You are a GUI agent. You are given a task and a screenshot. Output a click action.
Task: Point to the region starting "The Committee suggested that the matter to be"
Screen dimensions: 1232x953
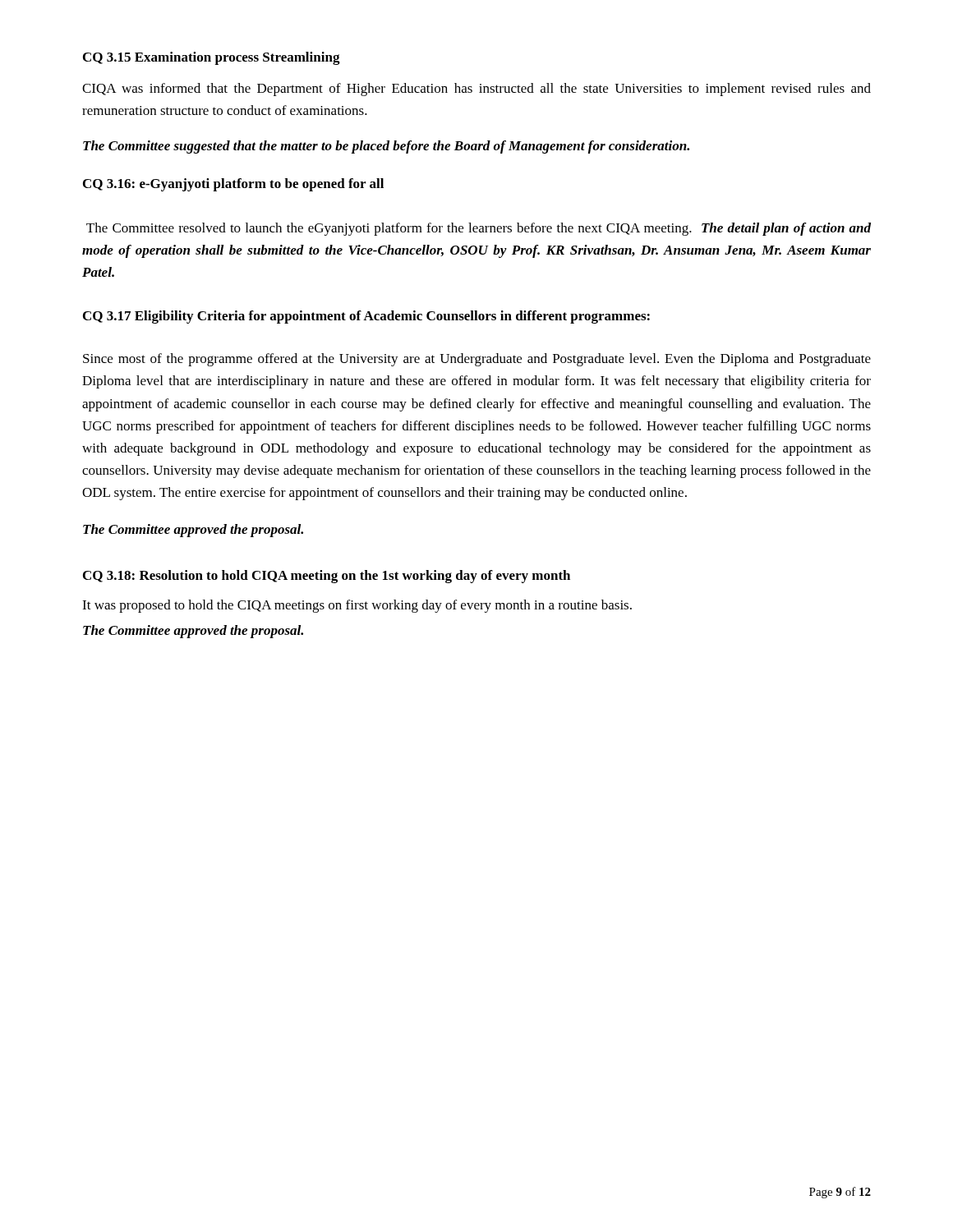pyautogui.click(x=386, y=146)
